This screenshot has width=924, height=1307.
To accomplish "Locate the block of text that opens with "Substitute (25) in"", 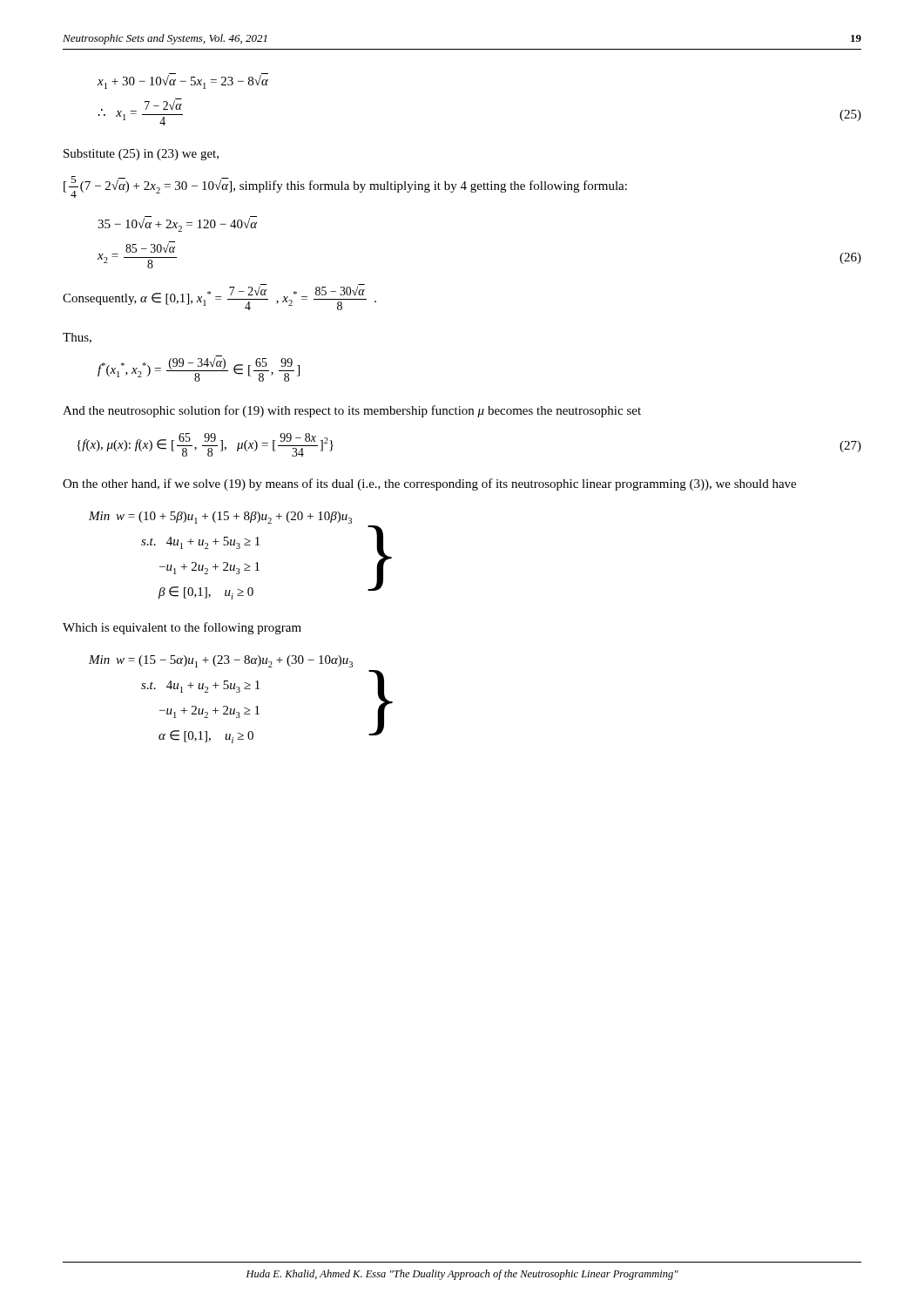I will 141,153.
